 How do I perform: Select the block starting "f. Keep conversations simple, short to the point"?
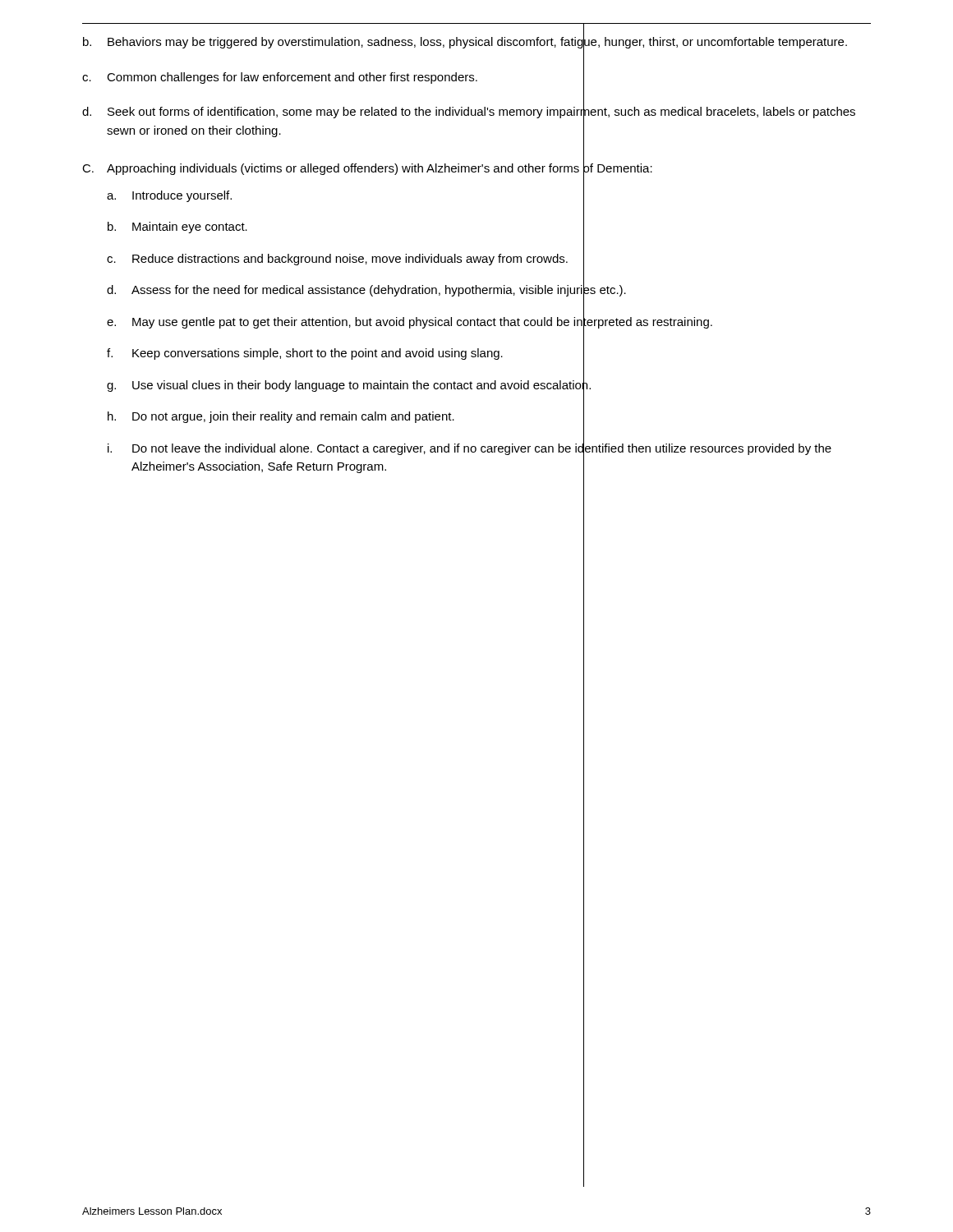489,353
